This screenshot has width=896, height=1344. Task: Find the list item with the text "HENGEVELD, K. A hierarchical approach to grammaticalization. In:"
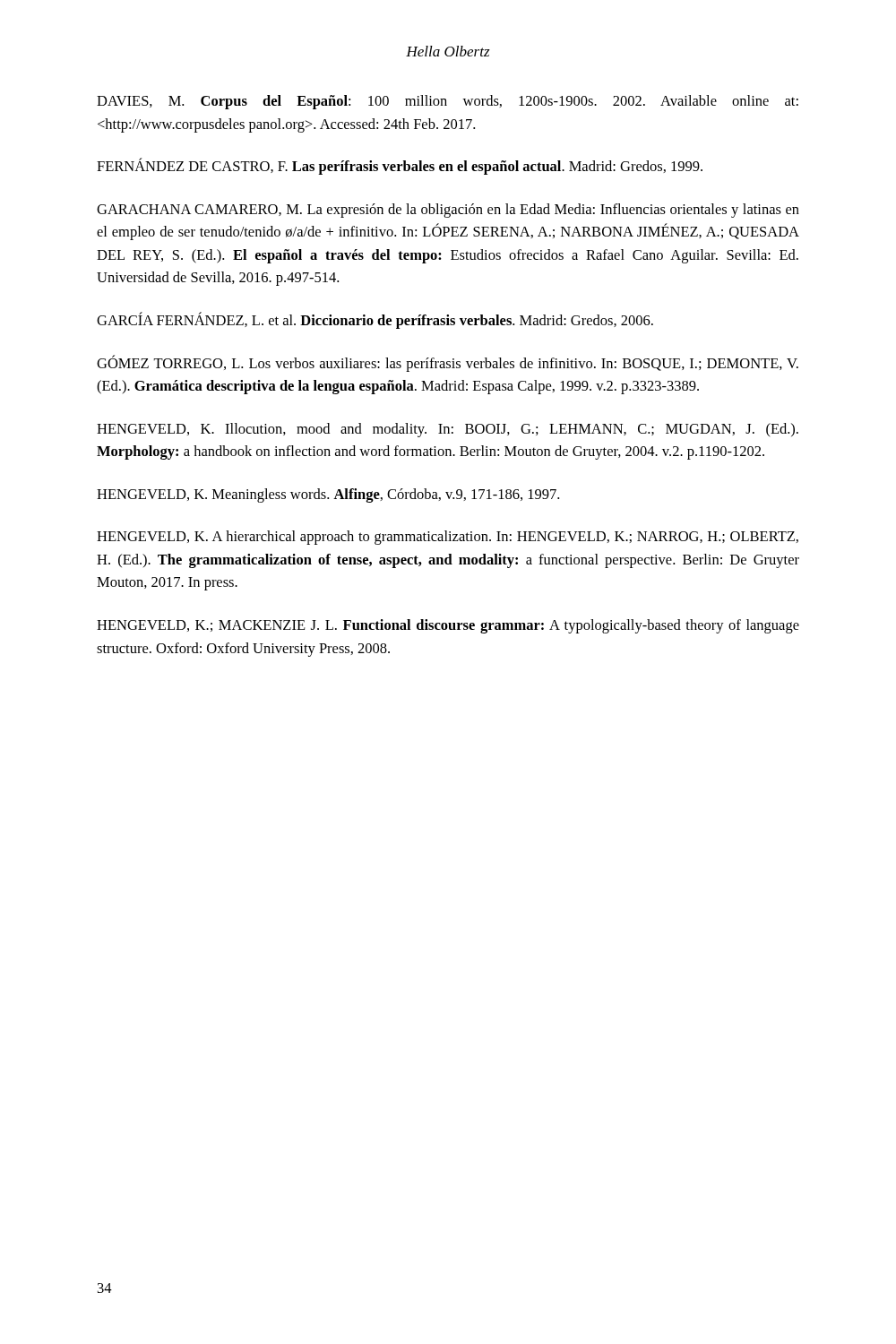448,559
